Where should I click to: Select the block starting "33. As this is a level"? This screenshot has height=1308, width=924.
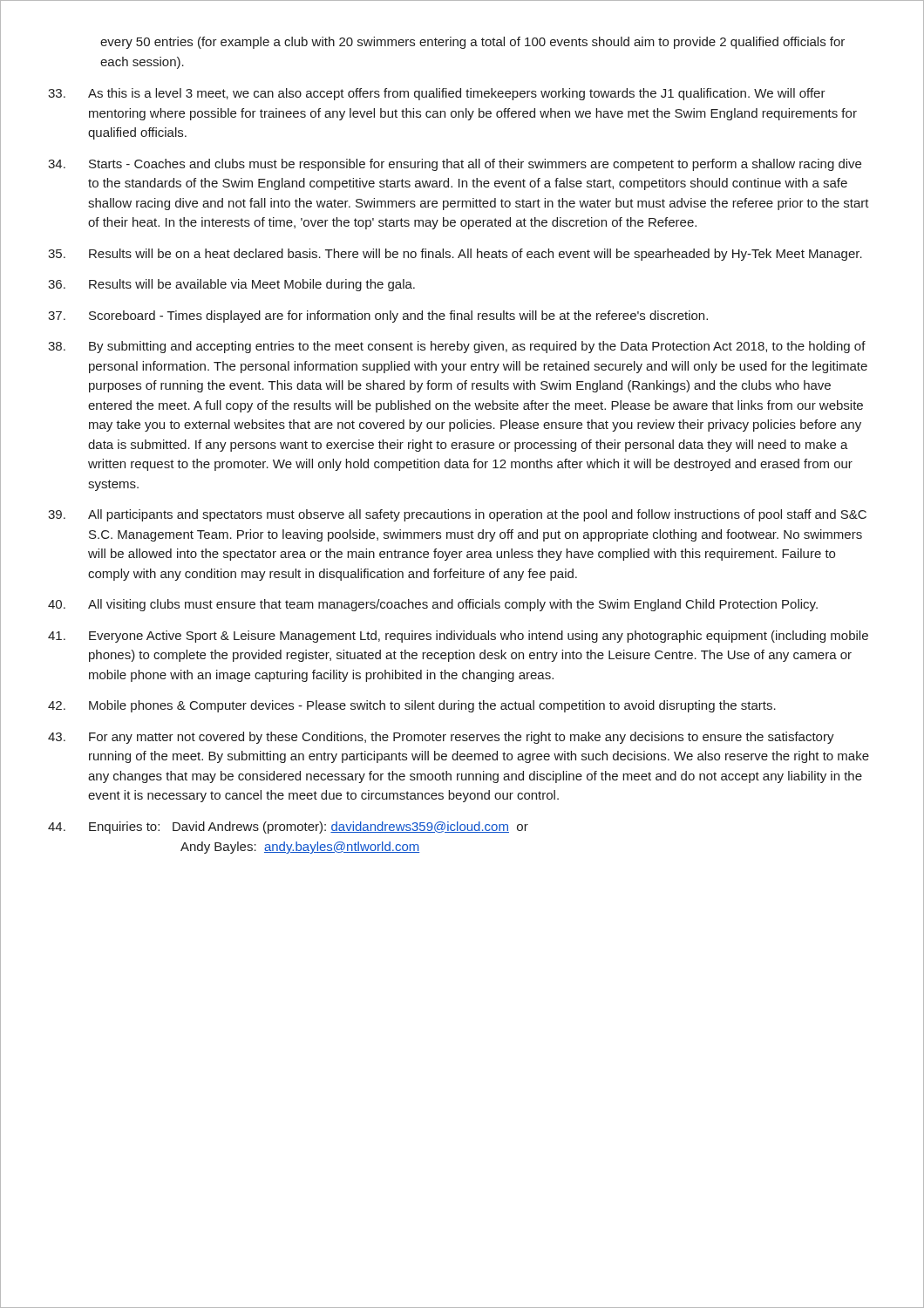462,113
